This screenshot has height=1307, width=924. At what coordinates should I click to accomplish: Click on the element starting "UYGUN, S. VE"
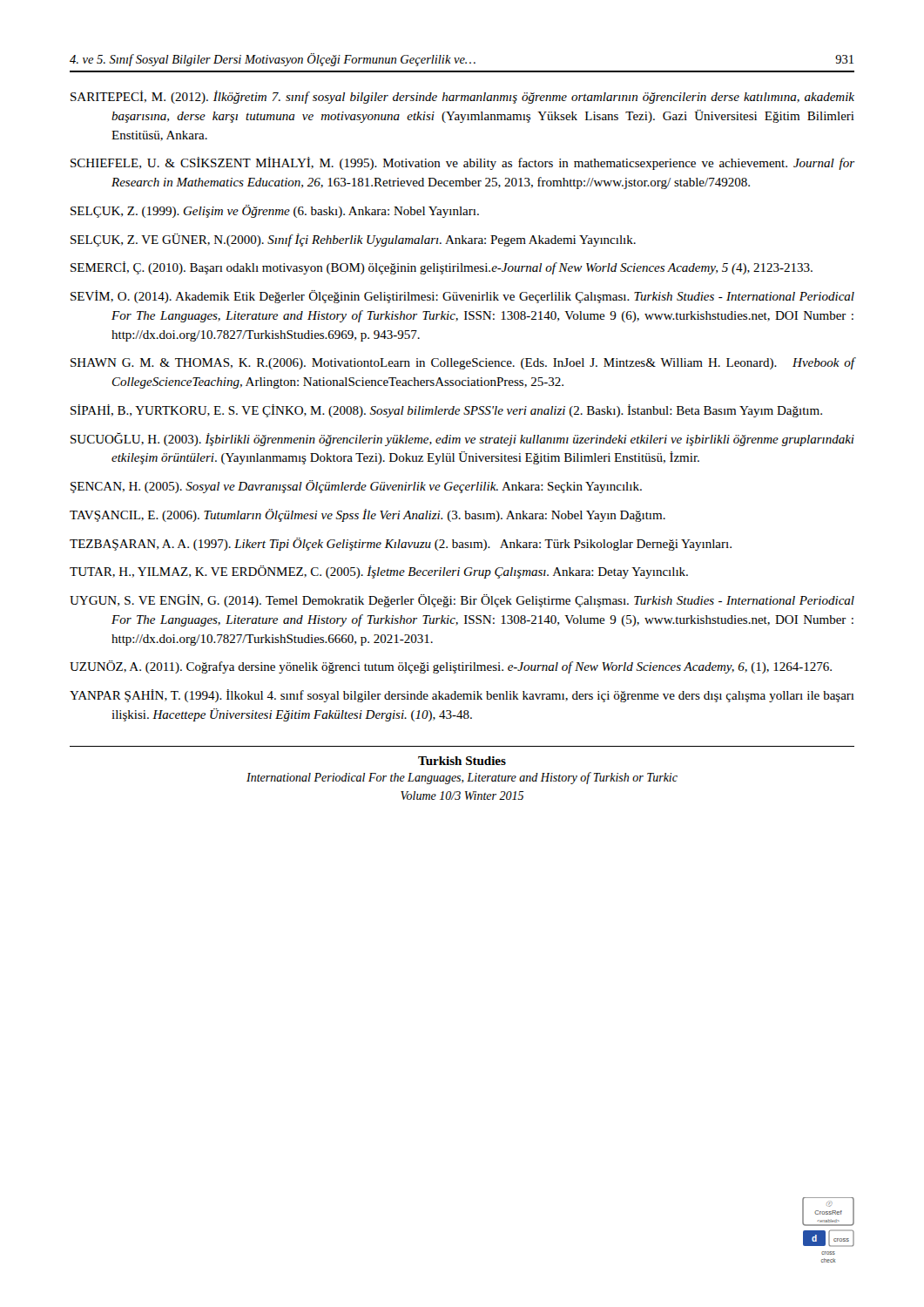(x=462, y=620)
